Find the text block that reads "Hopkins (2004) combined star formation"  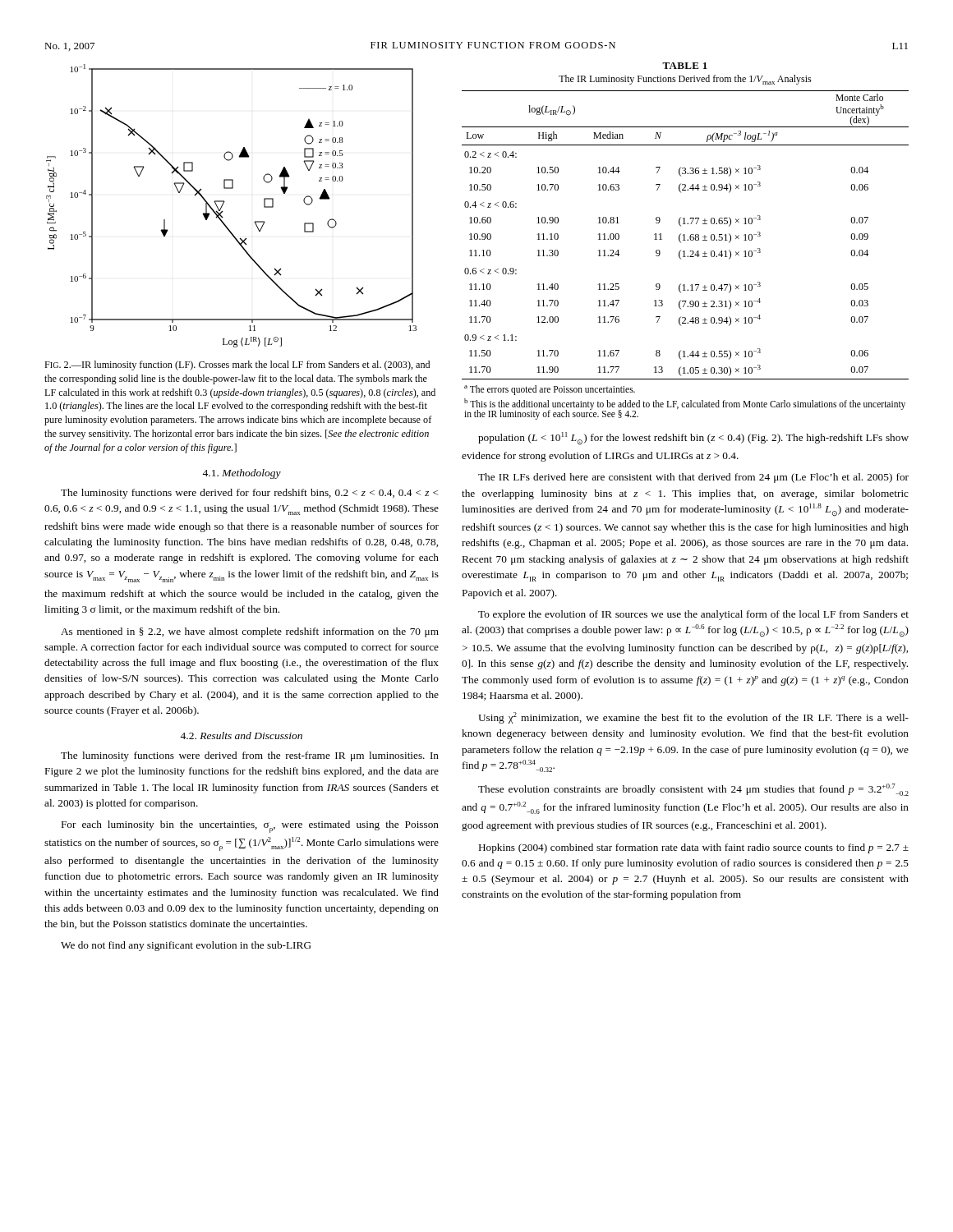point(685,871)
